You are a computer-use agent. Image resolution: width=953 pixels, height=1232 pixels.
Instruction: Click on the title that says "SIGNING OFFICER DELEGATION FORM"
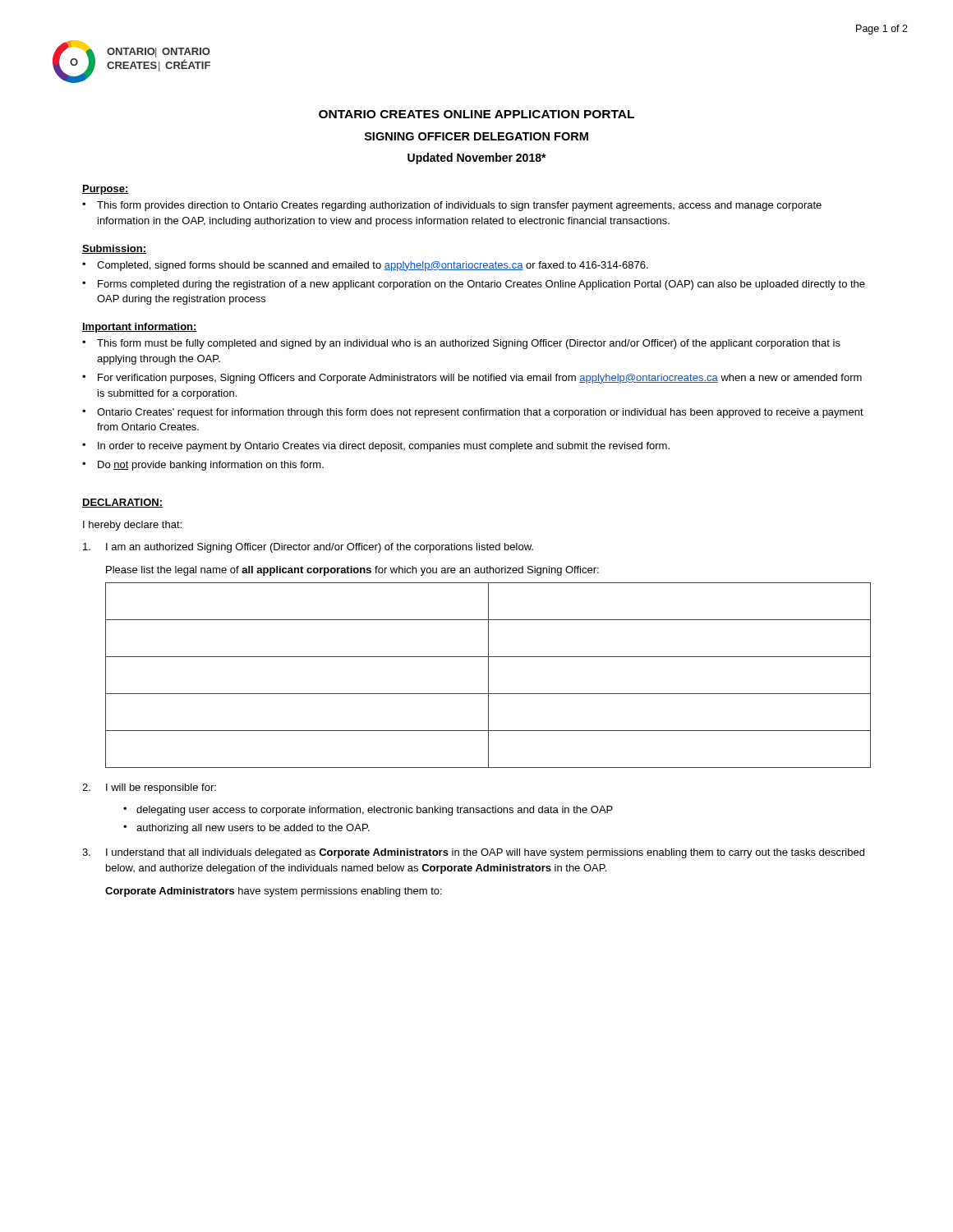coord(476,136)
